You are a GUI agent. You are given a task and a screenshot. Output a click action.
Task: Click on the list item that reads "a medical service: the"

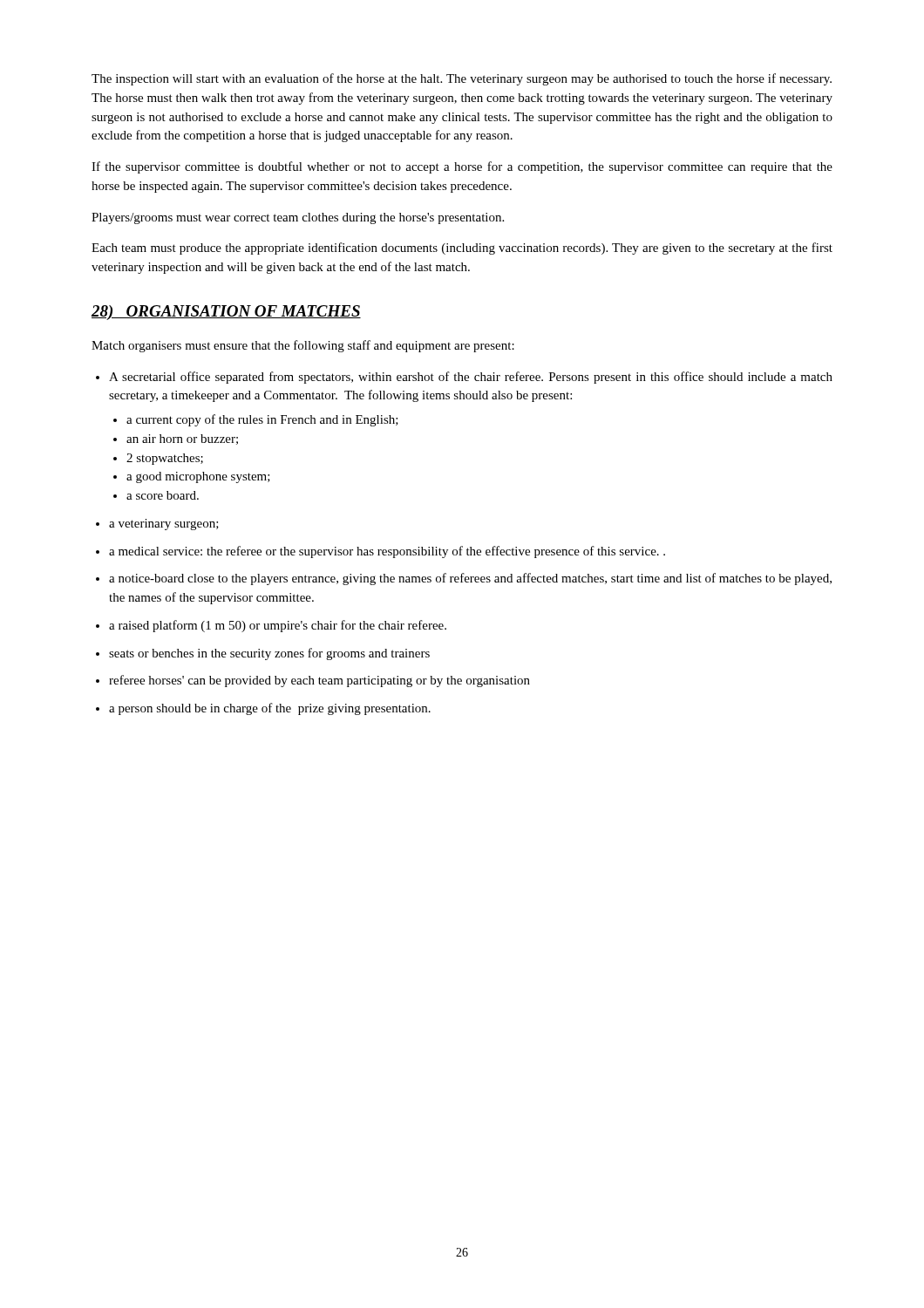click(387, 551)
